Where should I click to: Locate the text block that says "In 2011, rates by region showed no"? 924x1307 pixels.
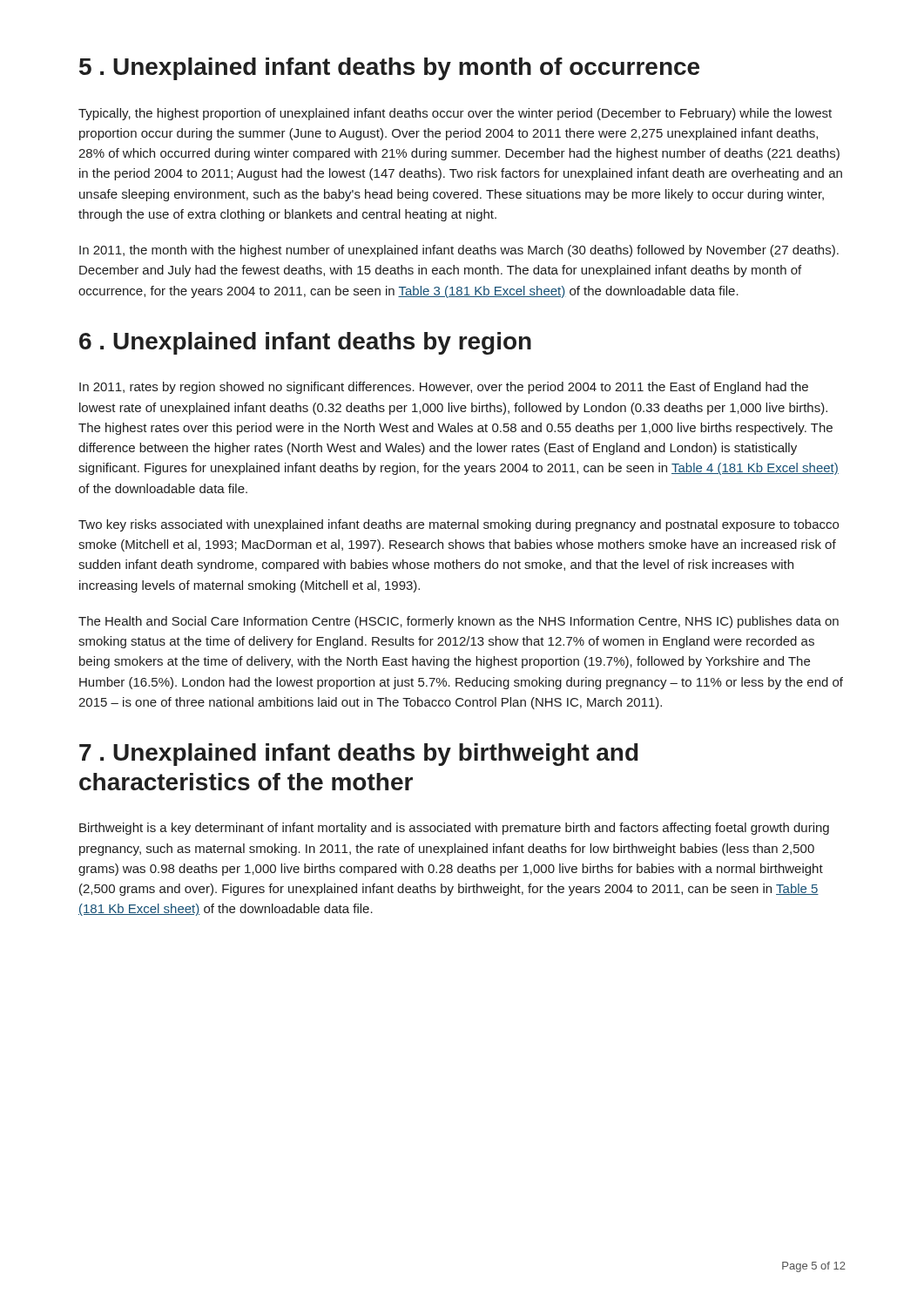462,438
